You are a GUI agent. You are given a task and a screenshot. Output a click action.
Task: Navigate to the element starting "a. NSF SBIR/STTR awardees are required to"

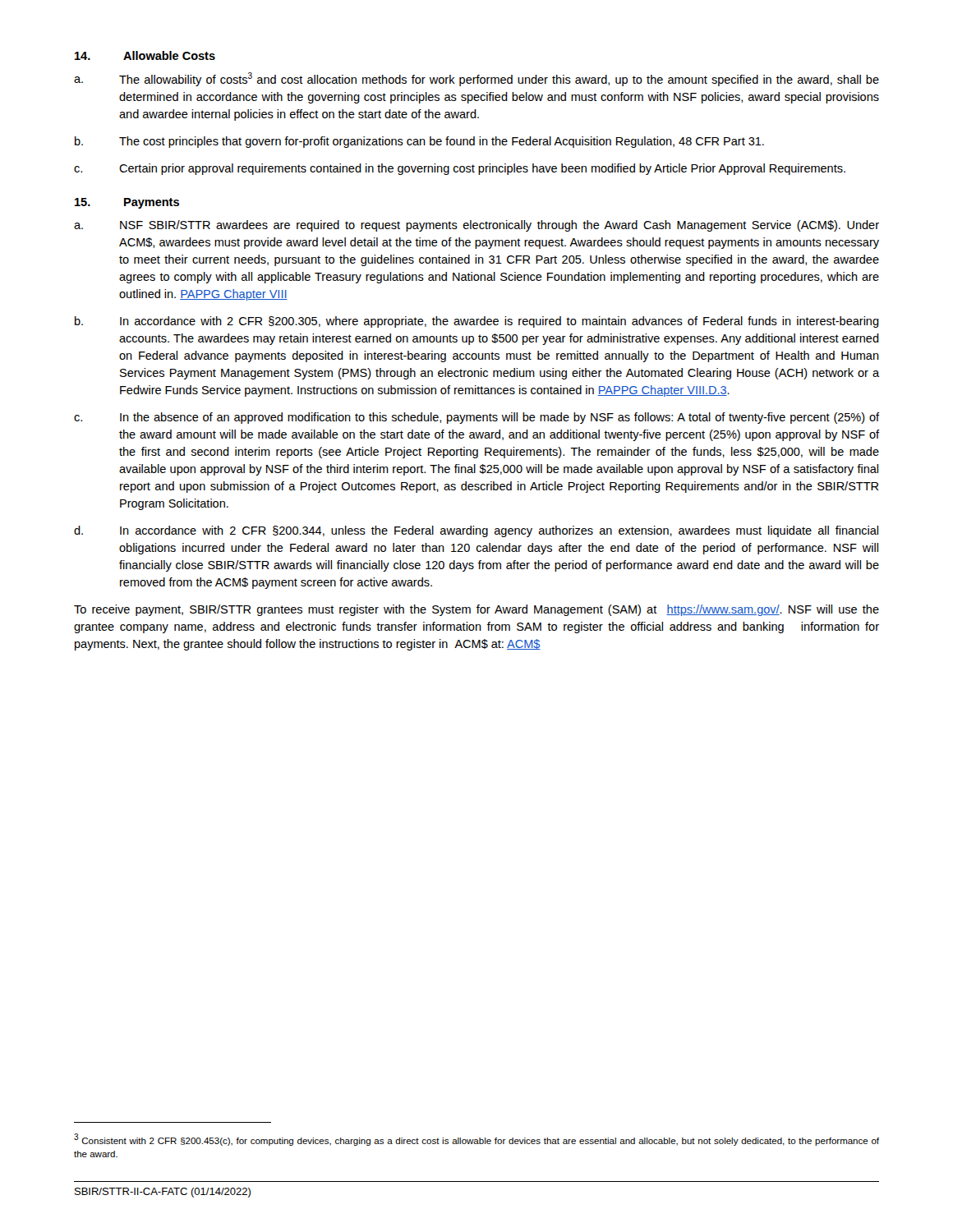pos(476,260)
